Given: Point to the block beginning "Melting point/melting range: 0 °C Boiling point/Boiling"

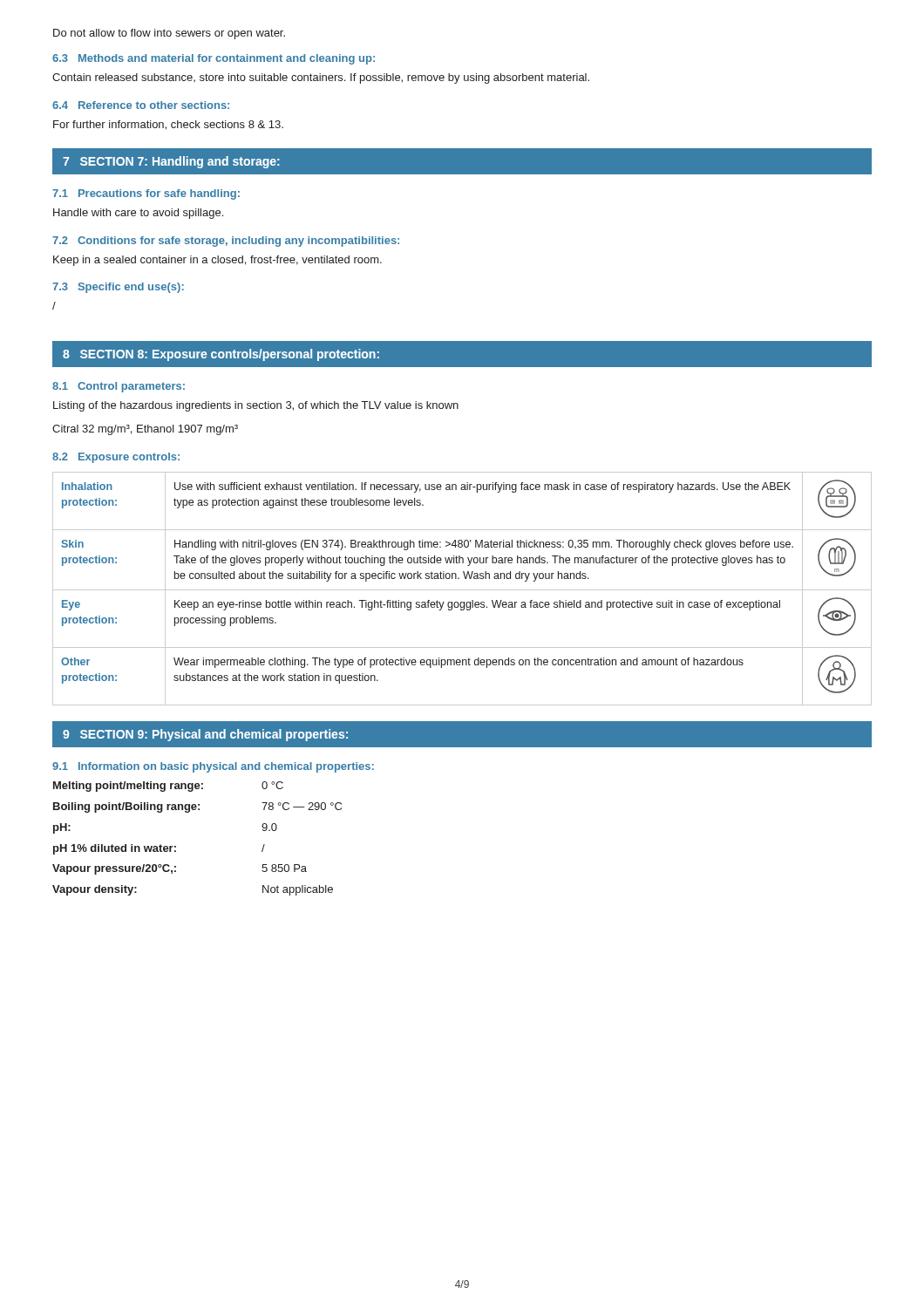Looking at the screenshot, I should click(168, 787).
